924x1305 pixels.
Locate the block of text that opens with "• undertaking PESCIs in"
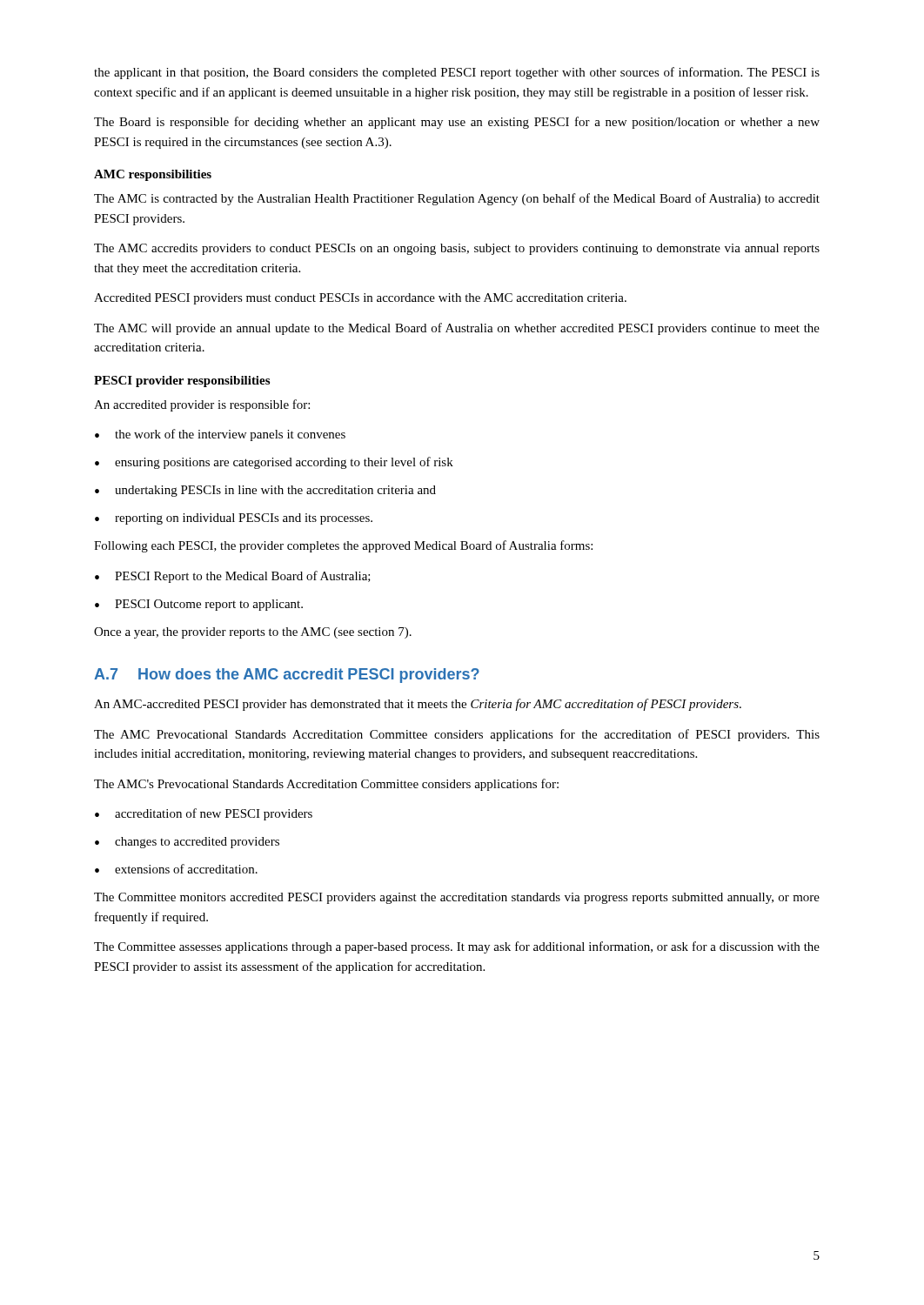coord(265,491)
